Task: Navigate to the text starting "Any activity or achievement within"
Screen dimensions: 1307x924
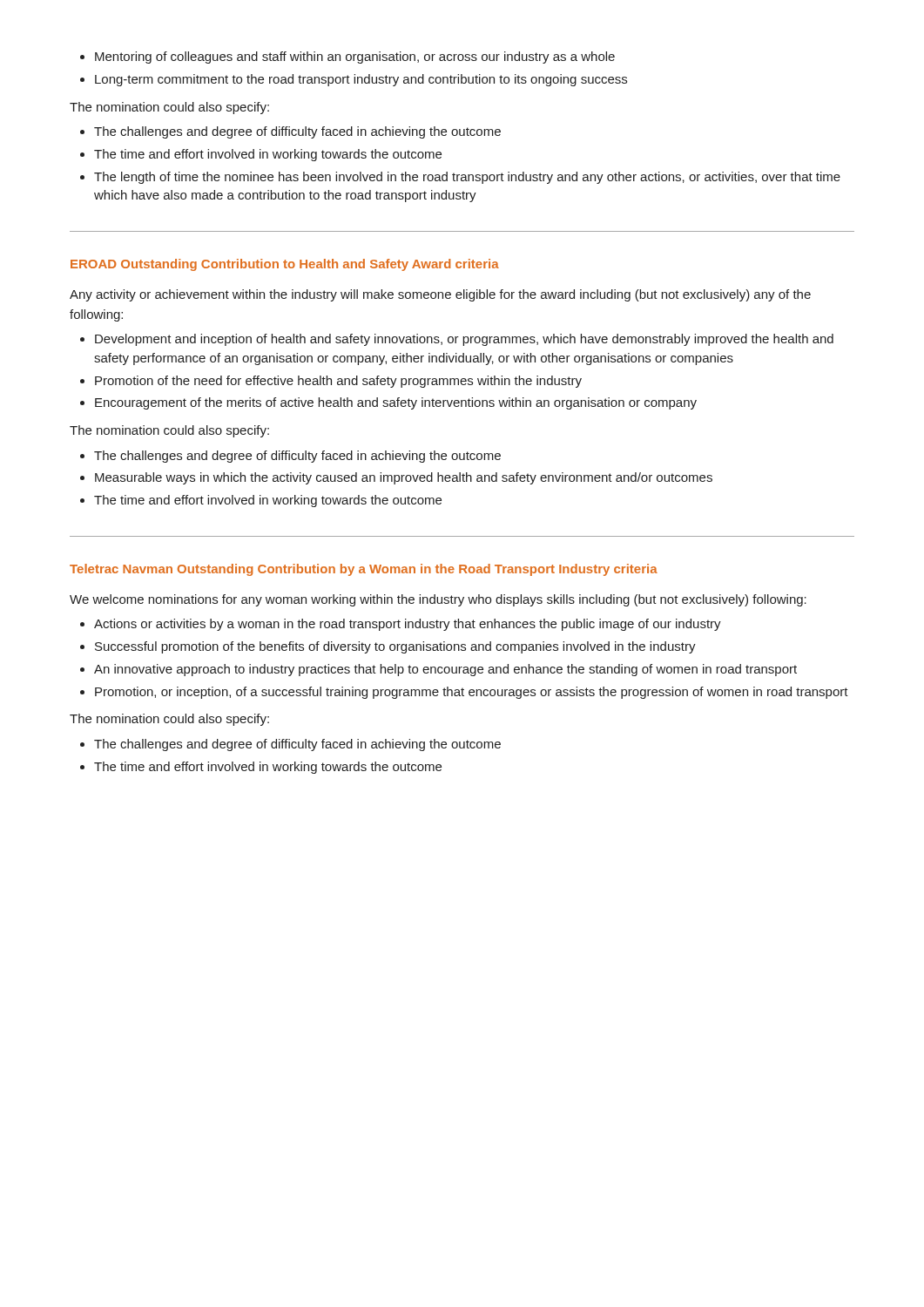Action: pyautogui.click(x=440, y=304)
